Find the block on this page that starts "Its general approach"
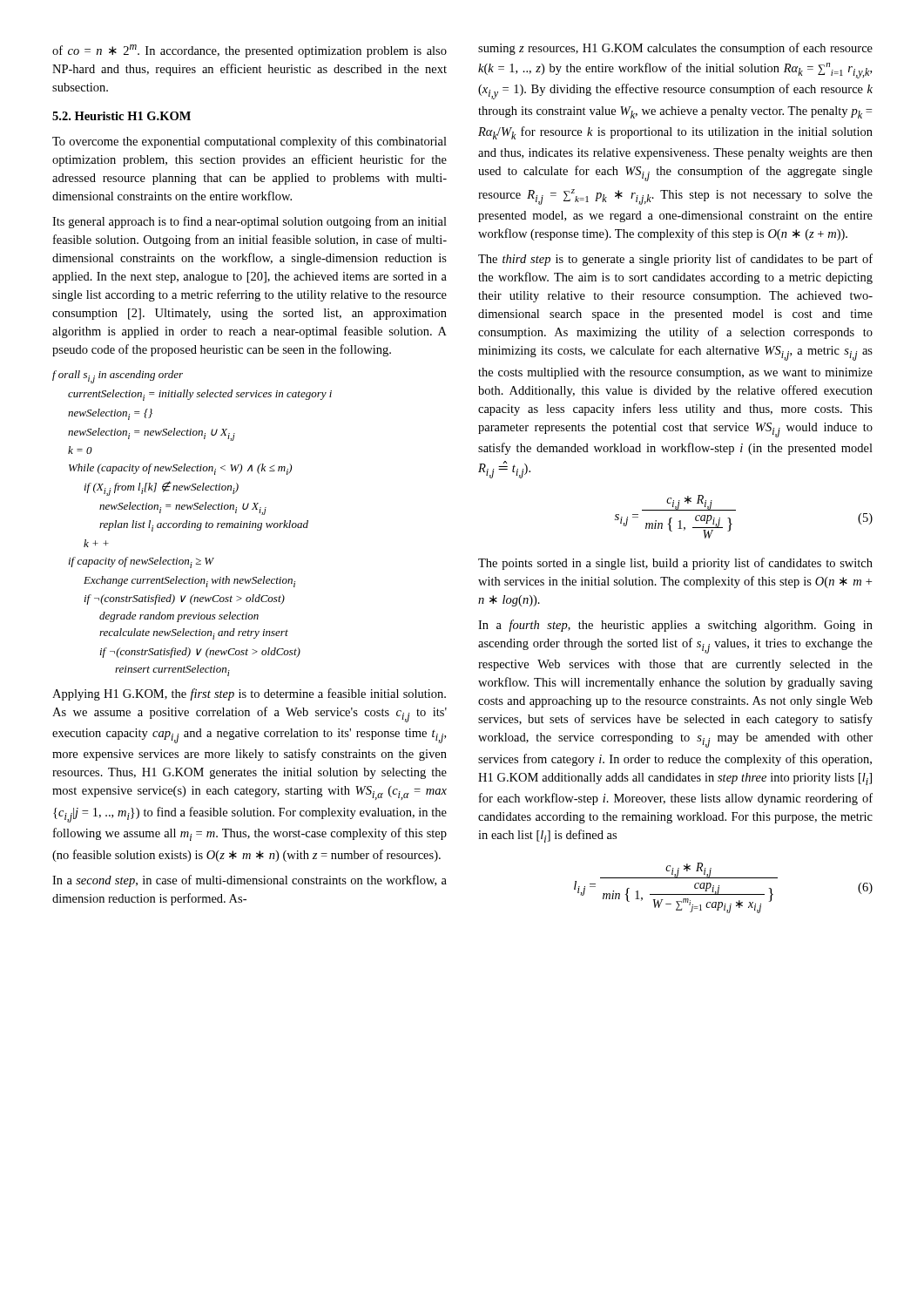 point(250,286)
